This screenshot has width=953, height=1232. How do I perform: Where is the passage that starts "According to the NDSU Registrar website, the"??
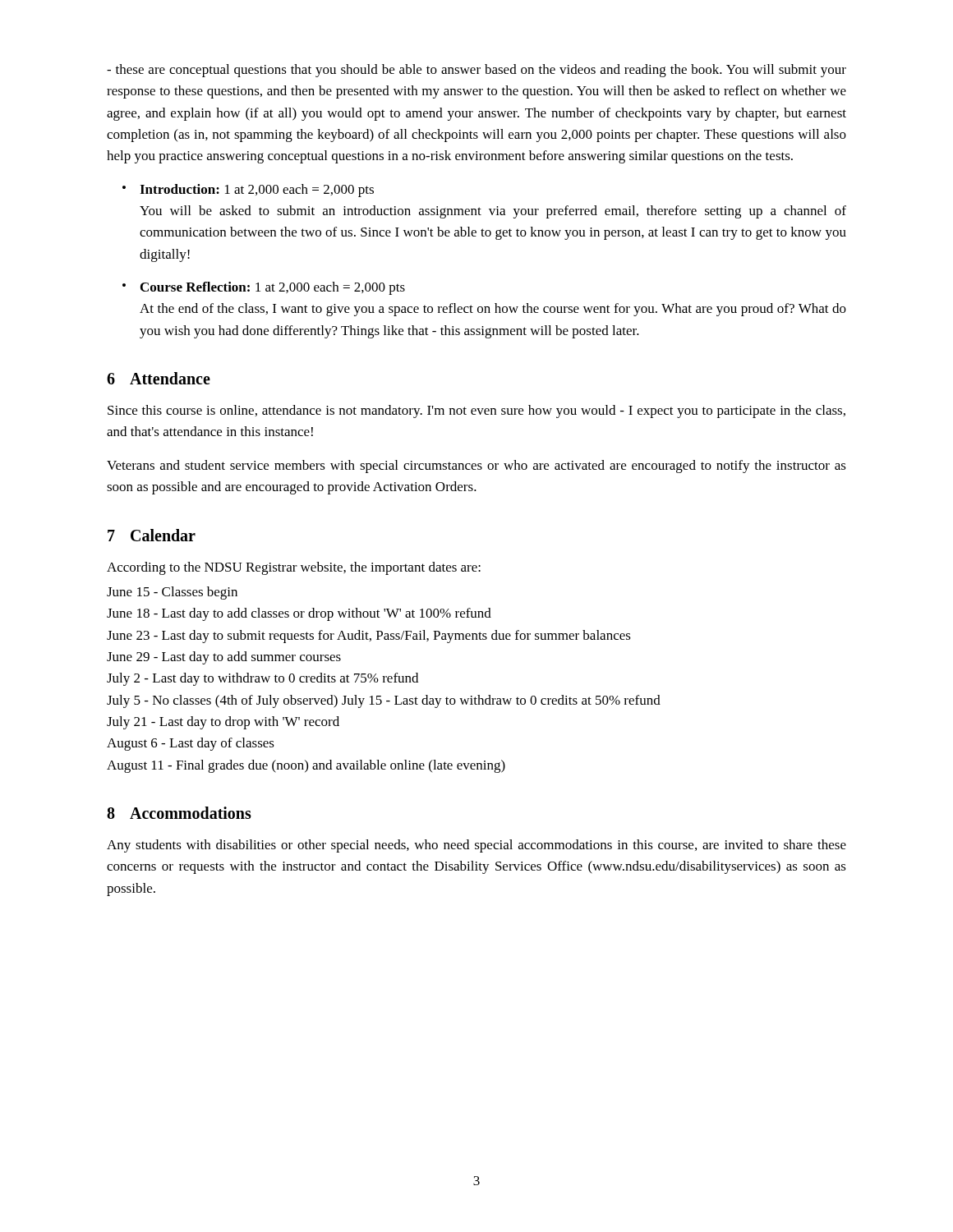pos(476,567)
